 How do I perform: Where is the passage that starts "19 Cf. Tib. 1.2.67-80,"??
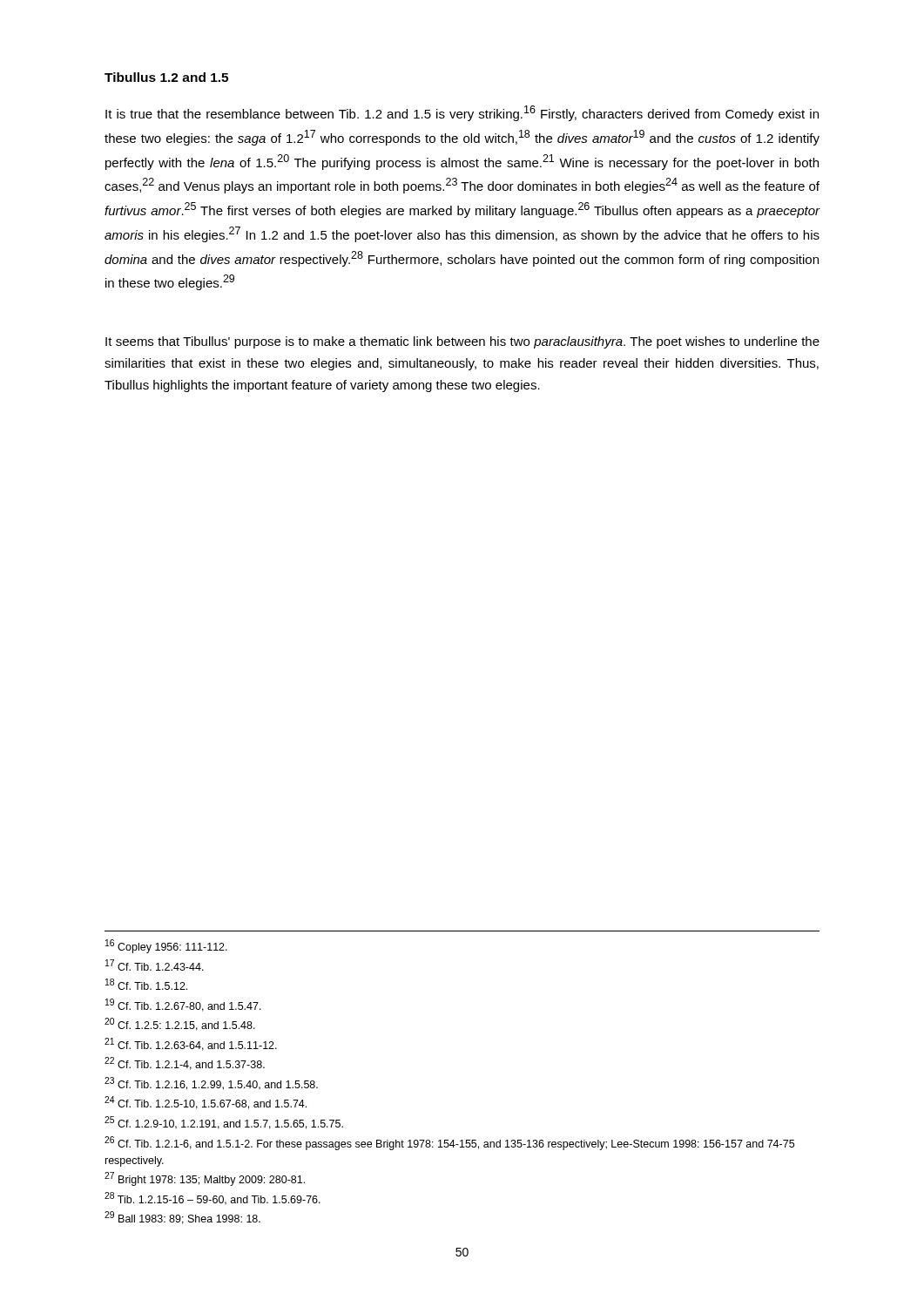pos(183,1005)
